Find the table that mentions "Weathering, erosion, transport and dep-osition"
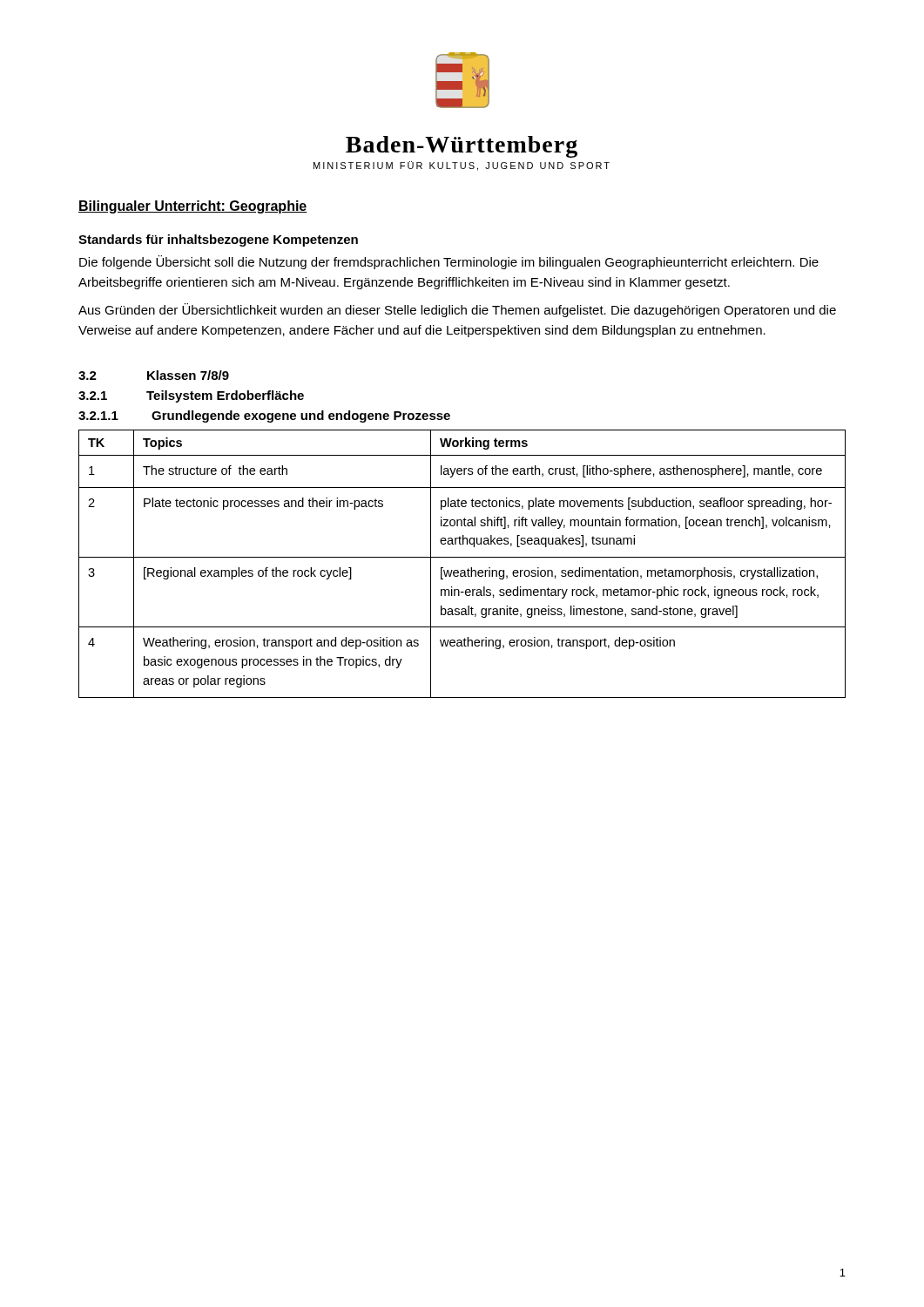This screenshot has height=1307, width=924. [x=462, y=564]
